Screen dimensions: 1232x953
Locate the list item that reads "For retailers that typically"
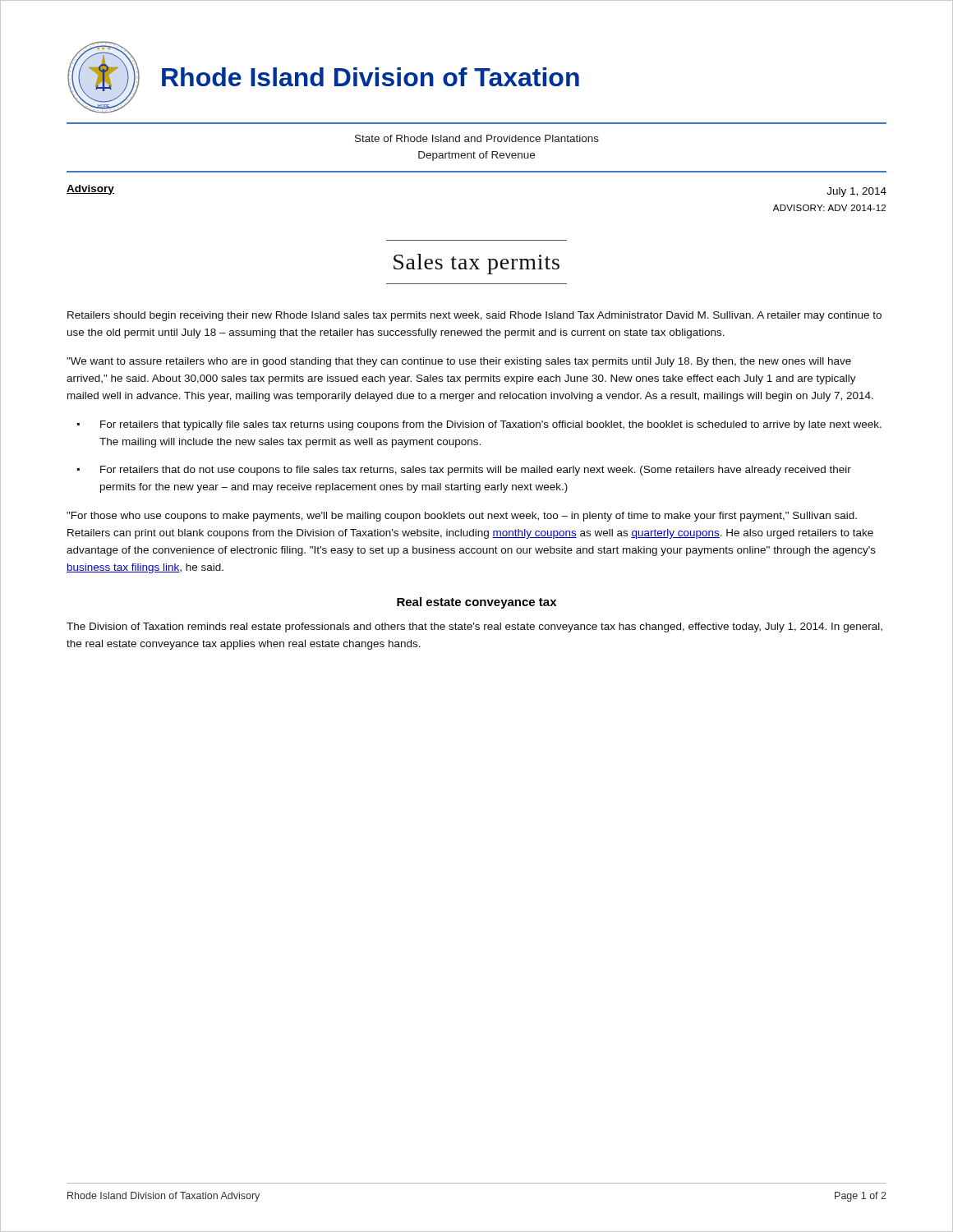(x=491, y=432)
